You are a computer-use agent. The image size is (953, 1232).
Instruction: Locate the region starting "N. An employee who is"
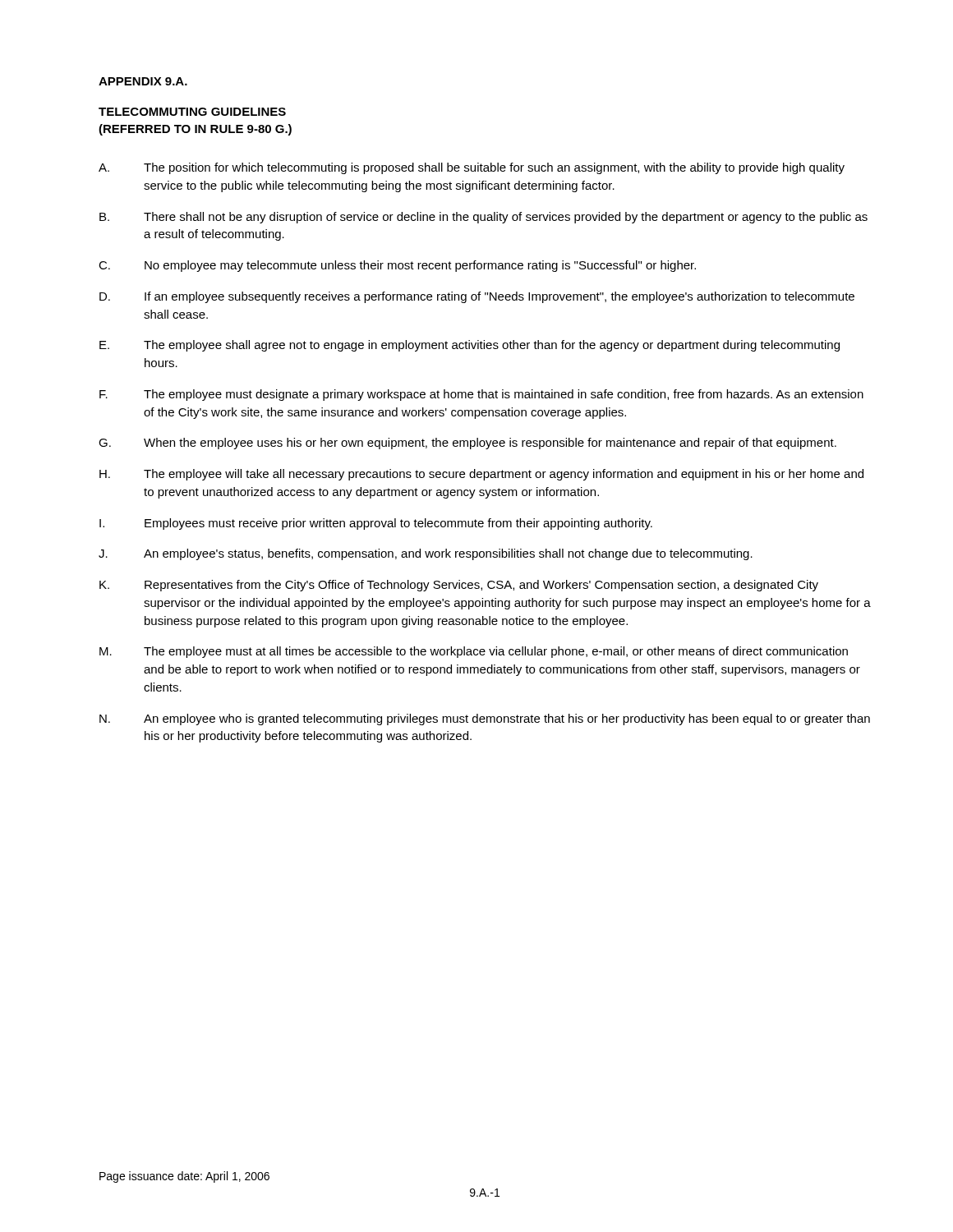(485, 727)
